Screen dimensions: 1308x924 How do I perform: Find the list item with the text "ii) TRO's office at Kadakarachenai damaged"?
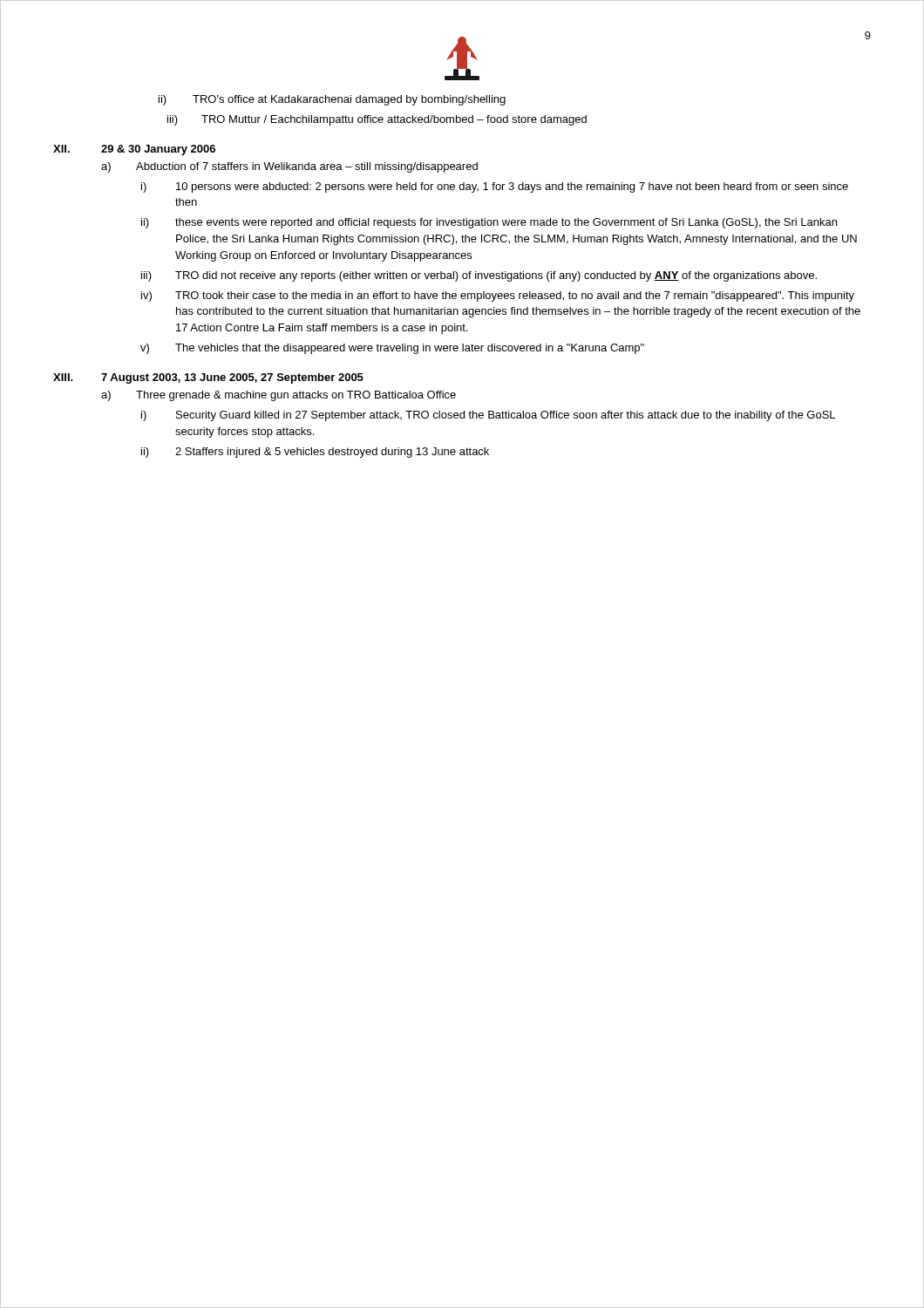(514, 100)
